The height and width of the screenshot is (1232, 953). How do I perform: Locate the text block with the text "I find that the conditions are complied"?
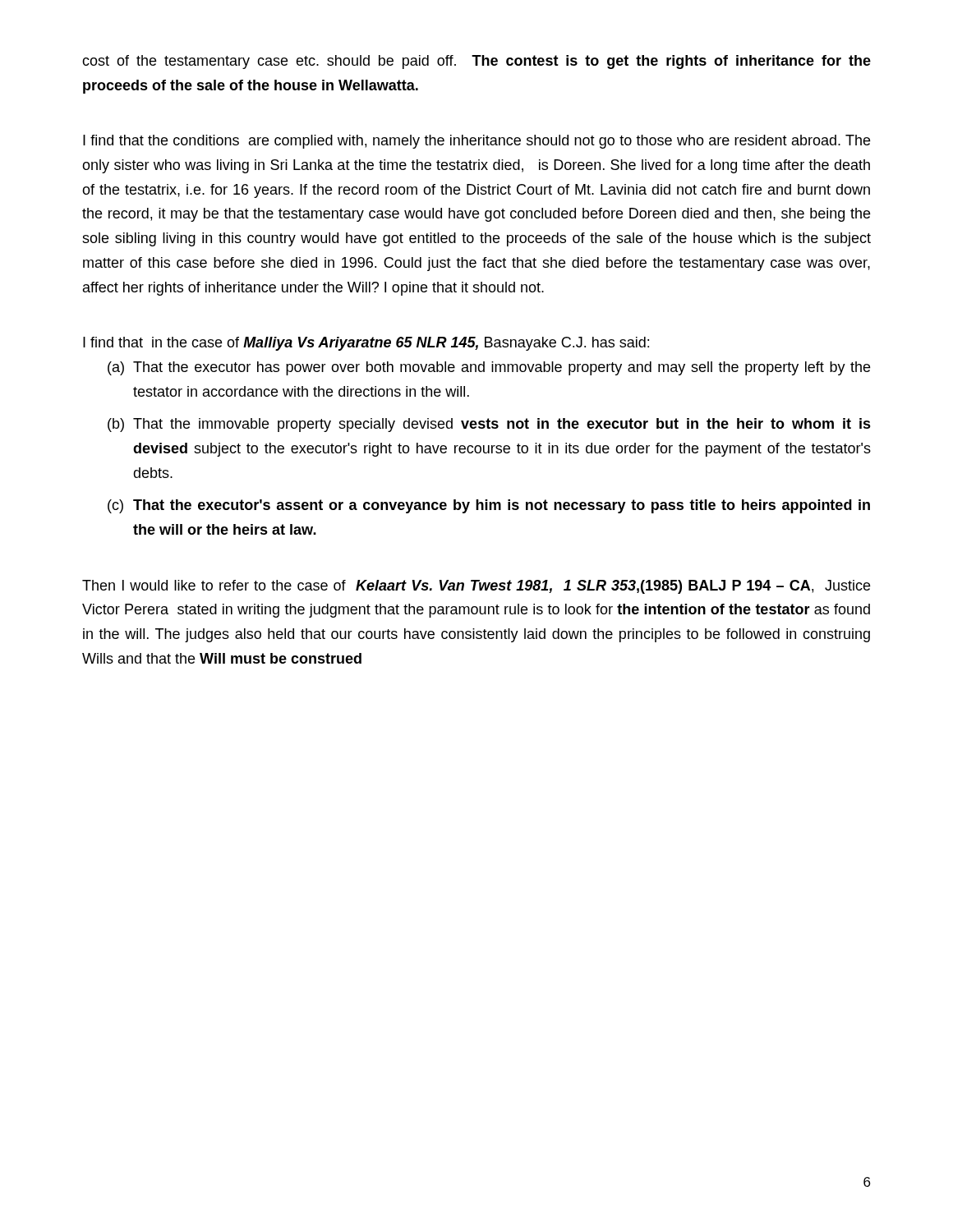(x=476, y=214)
